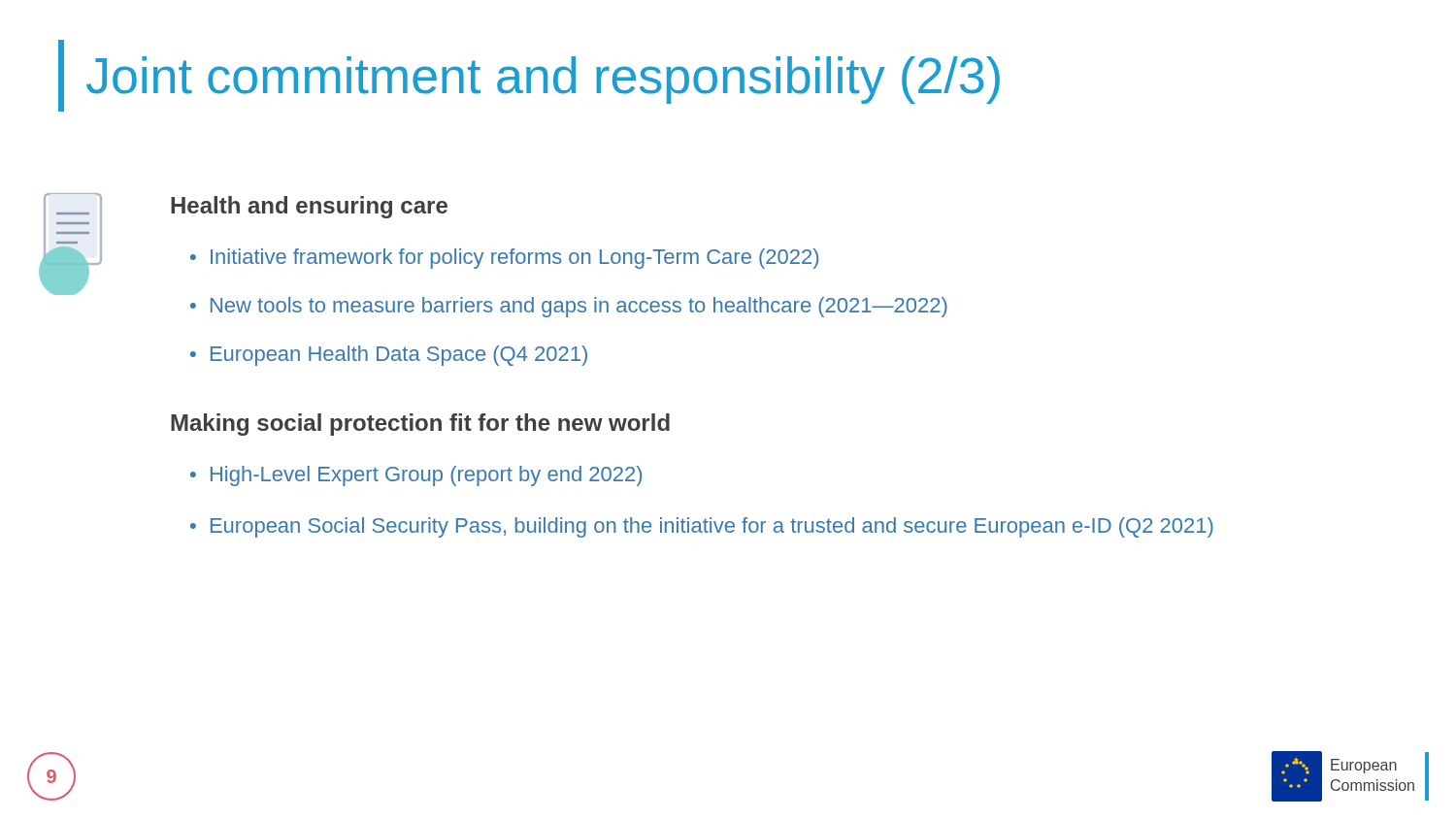Click on the region starting "Joint commitment and"
This screenshot has width=1456, height=819.
coord(728,76)
